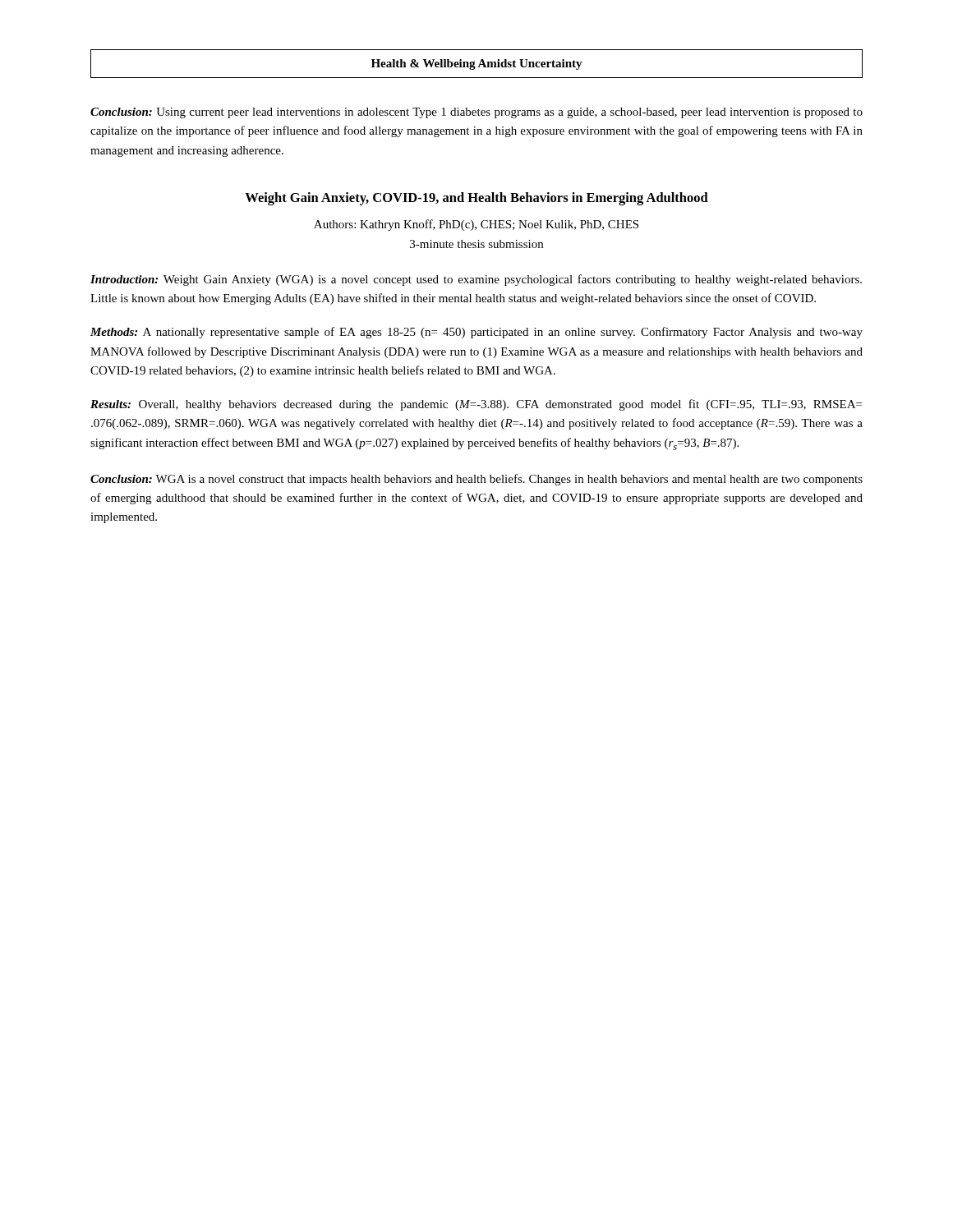953x1232 pixels.
Task: Locate the text starting "Conclusion: WGA is a novel"
Action: tap(476, 498)
